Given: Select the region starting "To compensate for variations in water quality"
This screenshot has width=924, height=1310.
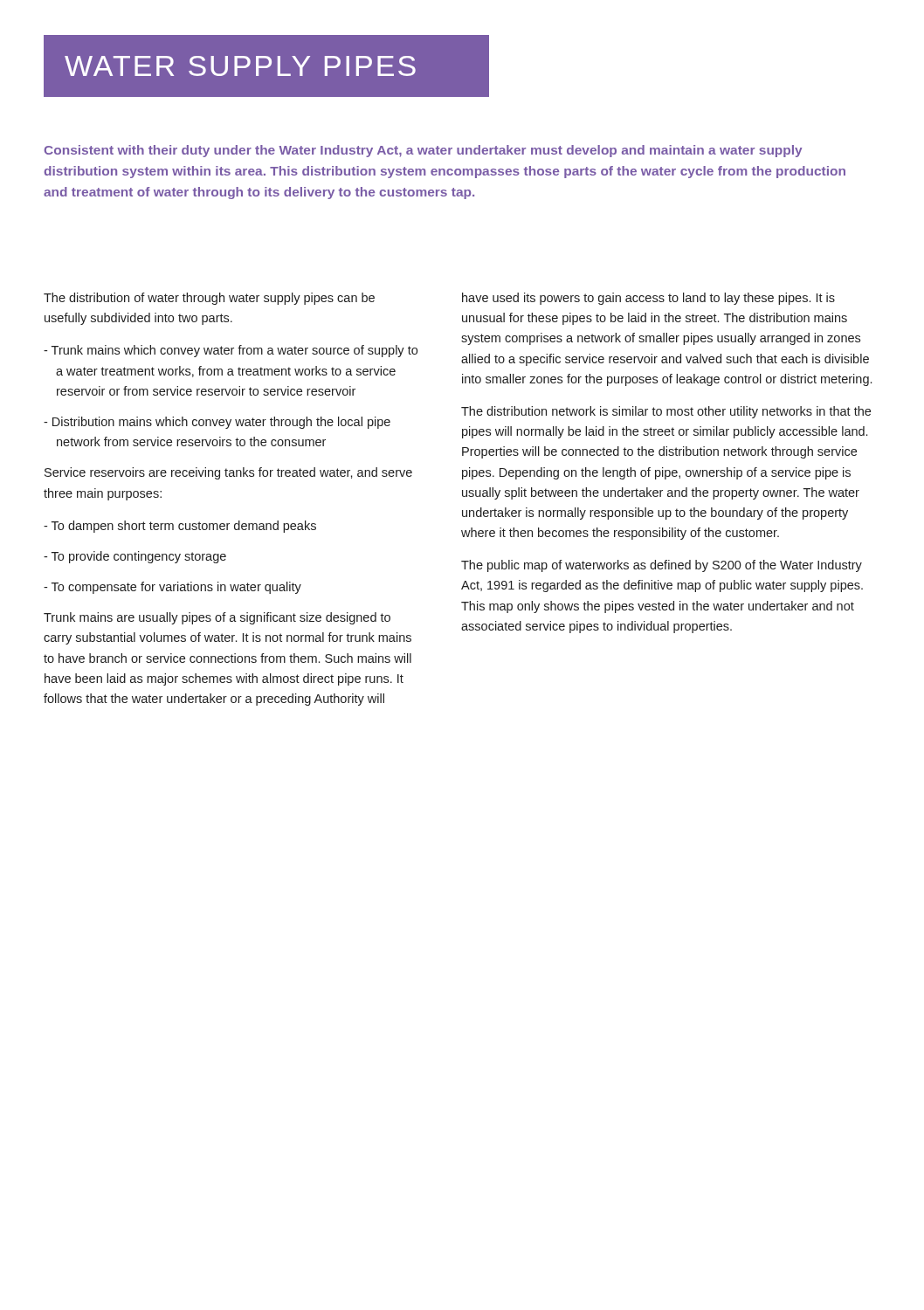Looking at the screenshot, I should pos(172,587).
